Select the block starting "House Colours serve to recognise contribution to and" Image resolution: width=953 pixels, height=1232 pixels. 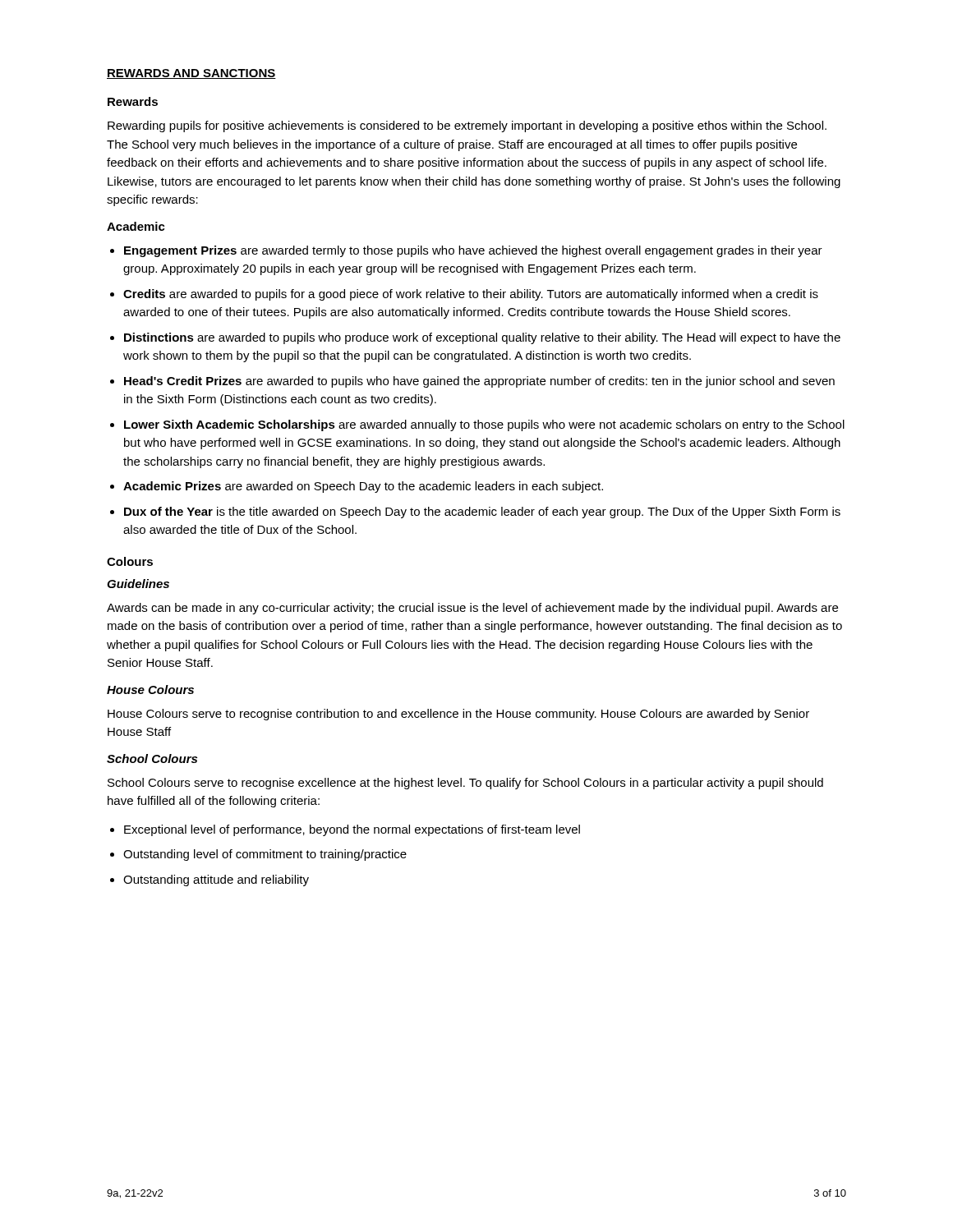[x=476, y=723]
